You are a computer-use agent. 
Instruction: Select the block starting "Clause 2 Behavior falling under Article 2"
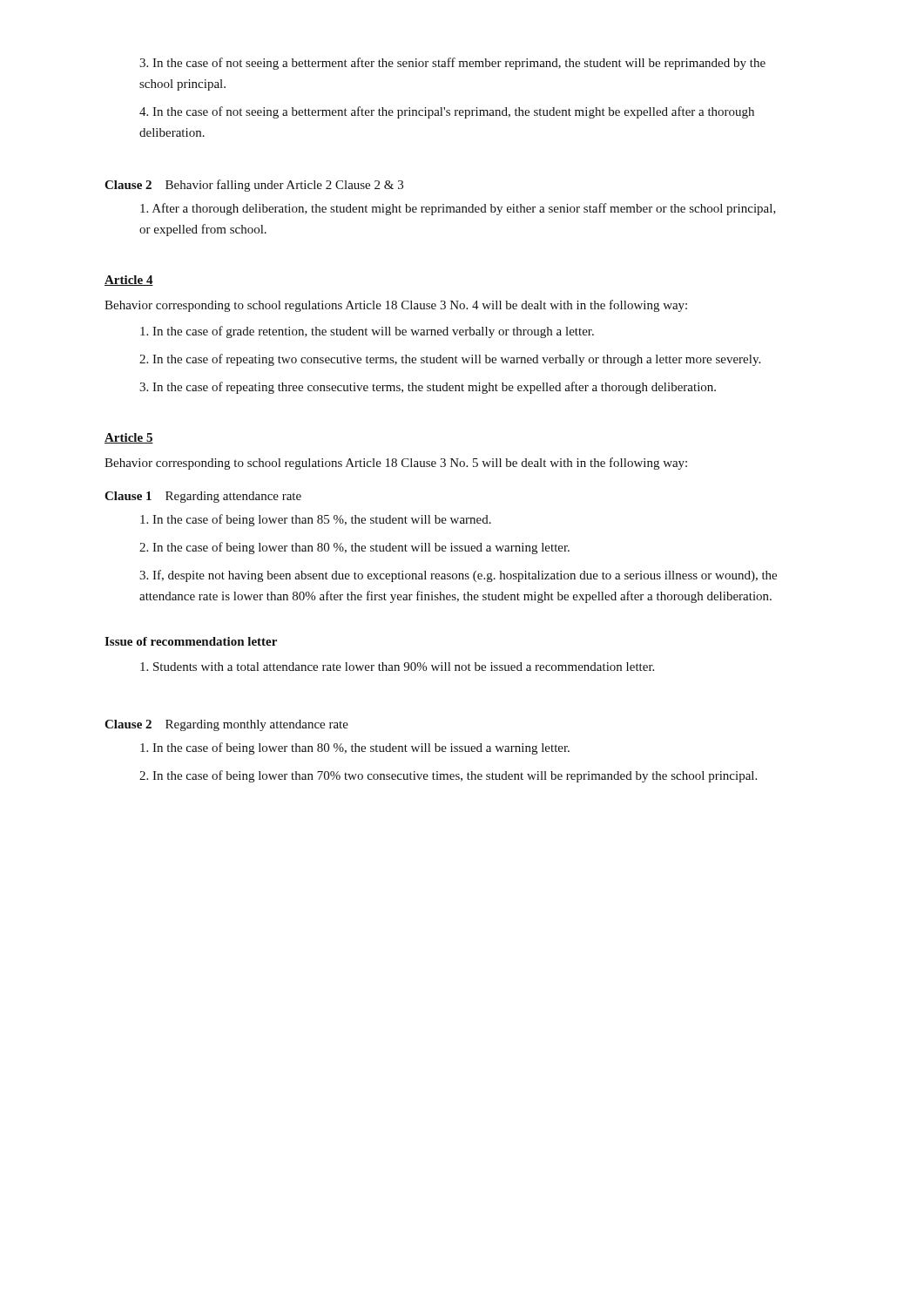(x=254, y=185)
